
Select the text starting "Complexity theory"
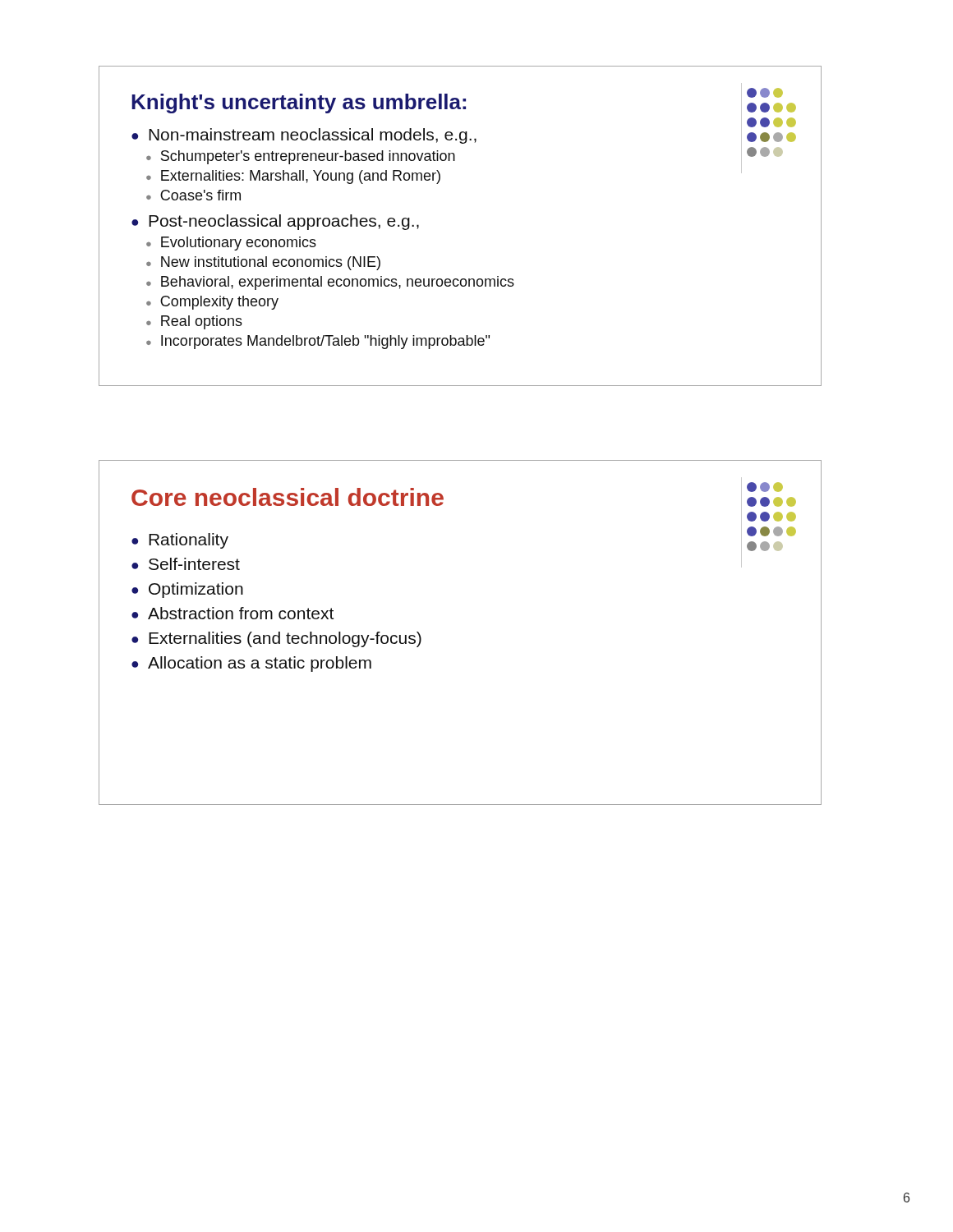pos(219,302)
